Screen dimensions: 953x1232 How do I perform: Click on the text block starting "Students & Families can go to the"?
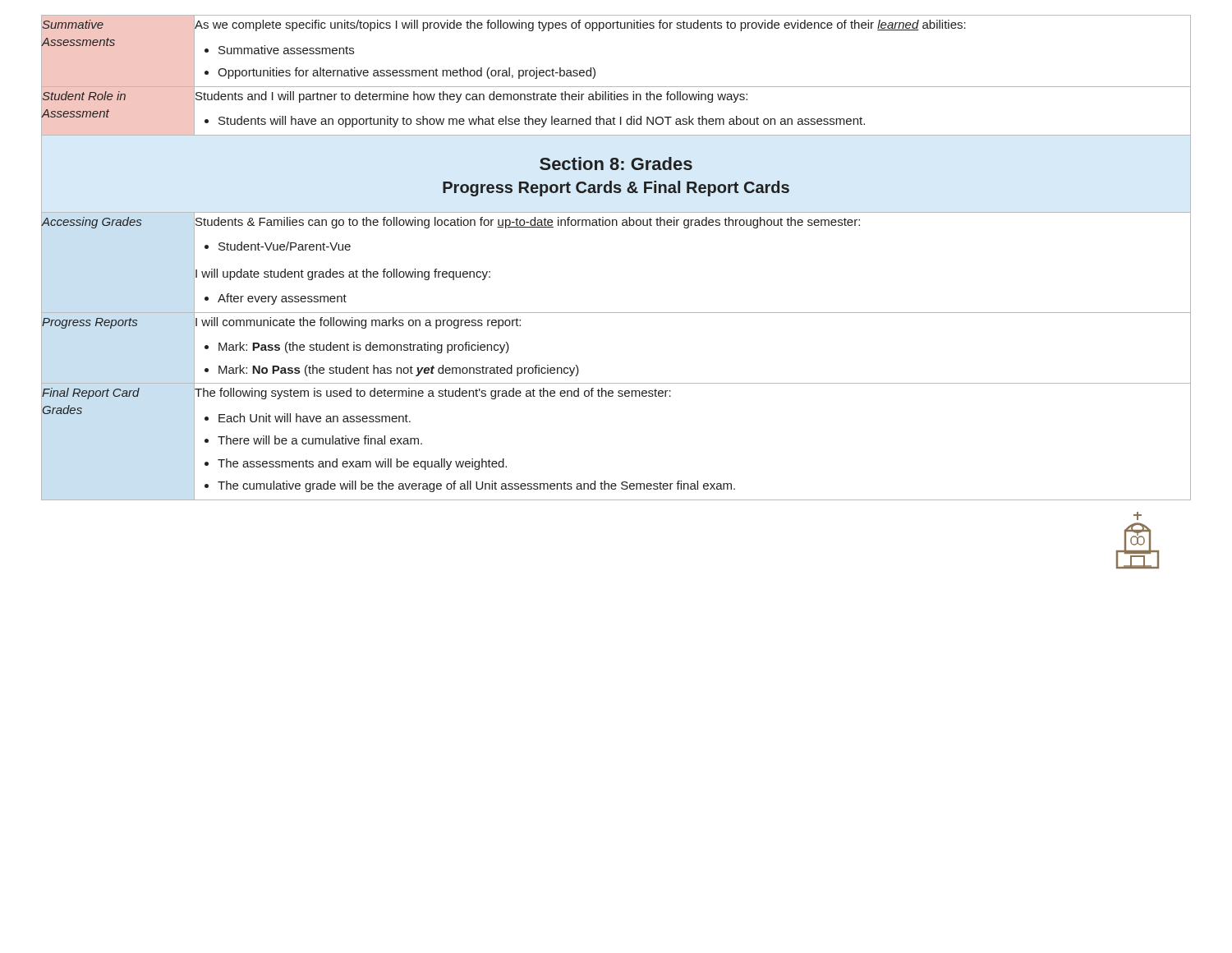(x=528, y=223)
